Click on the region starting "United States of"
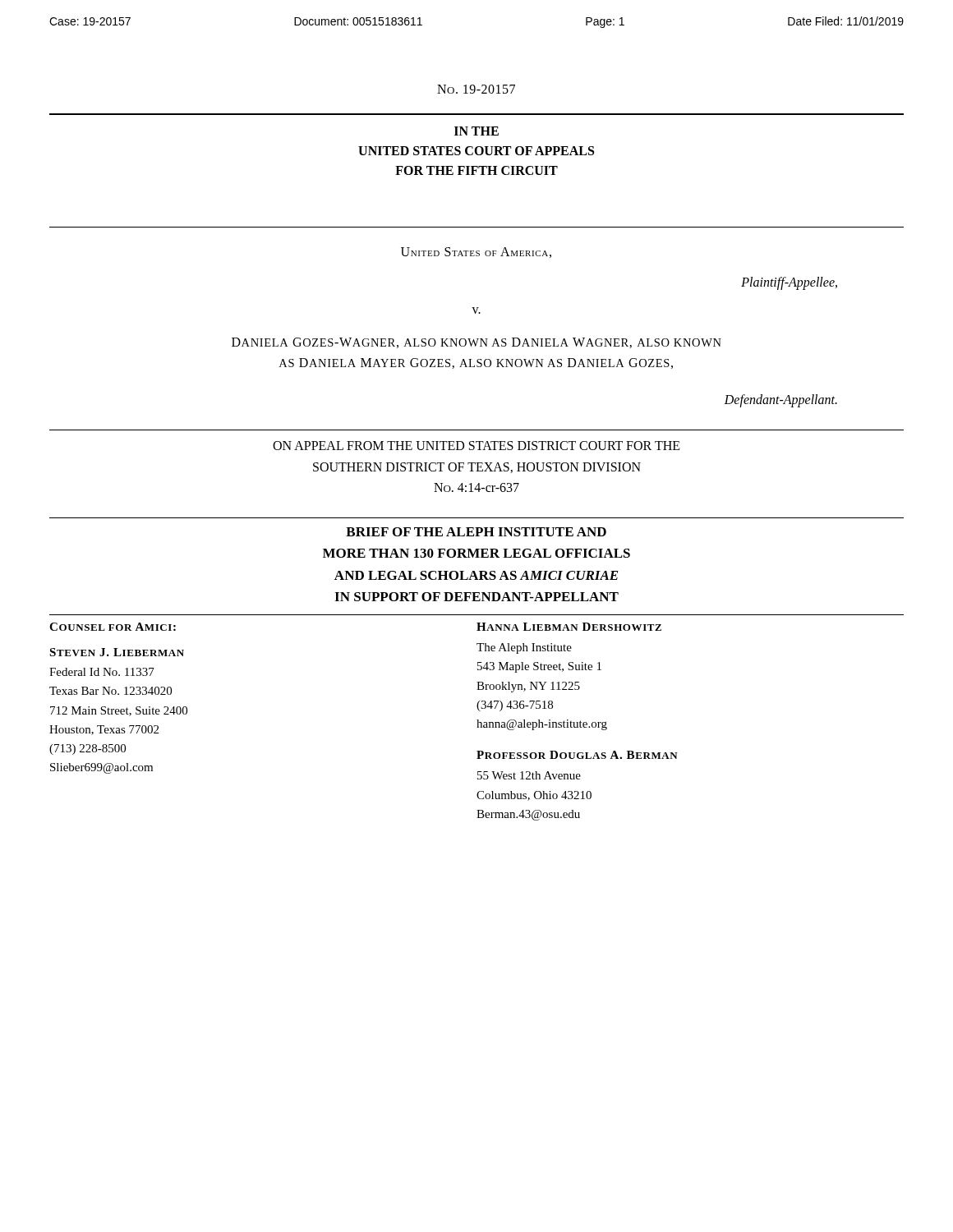 [476, 252]
